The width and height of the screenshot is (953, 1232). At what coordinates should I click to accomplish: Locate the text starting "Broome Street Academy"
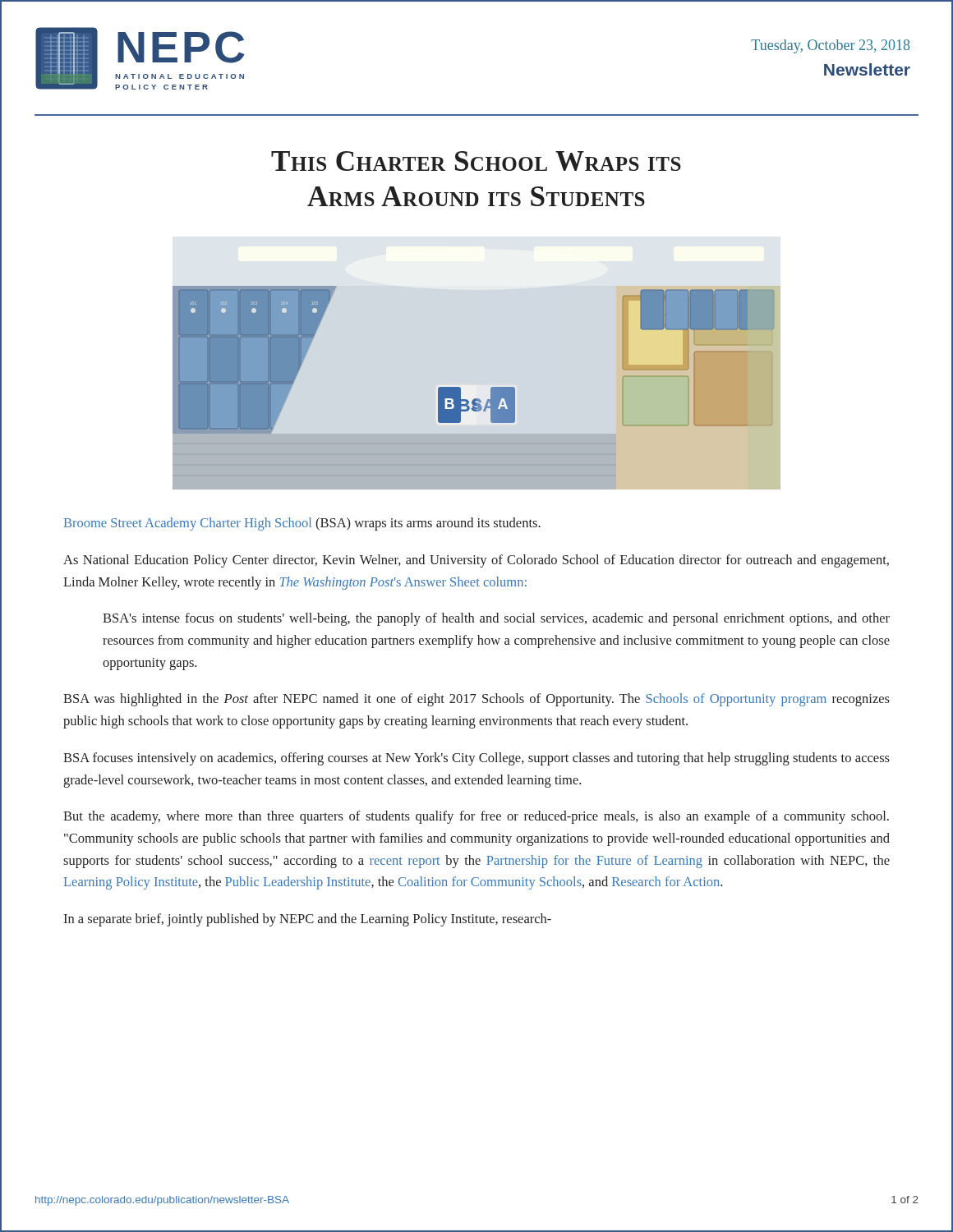(x=302, y=523)
